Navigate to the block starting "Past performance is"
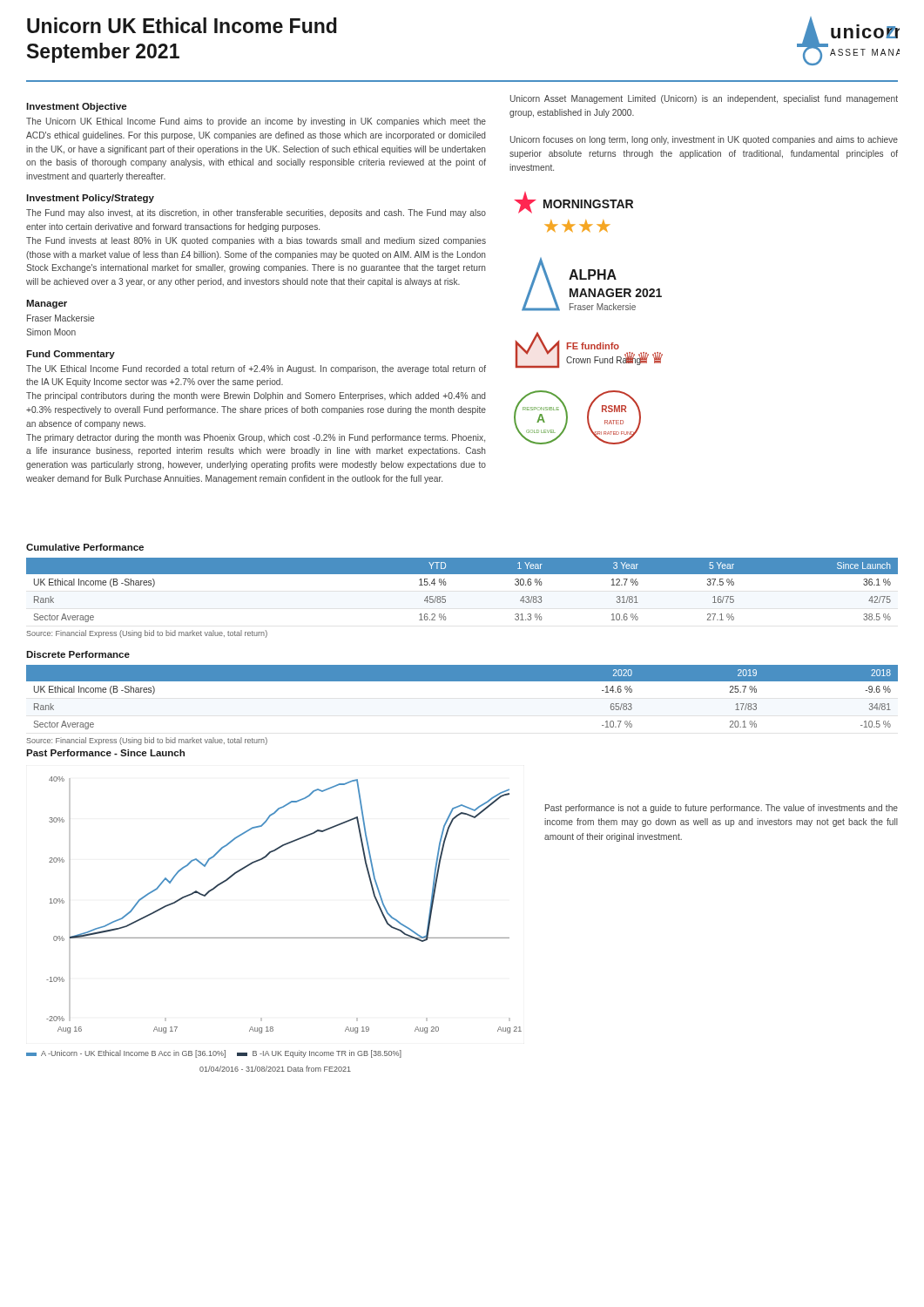 click(x=721, y=822)
